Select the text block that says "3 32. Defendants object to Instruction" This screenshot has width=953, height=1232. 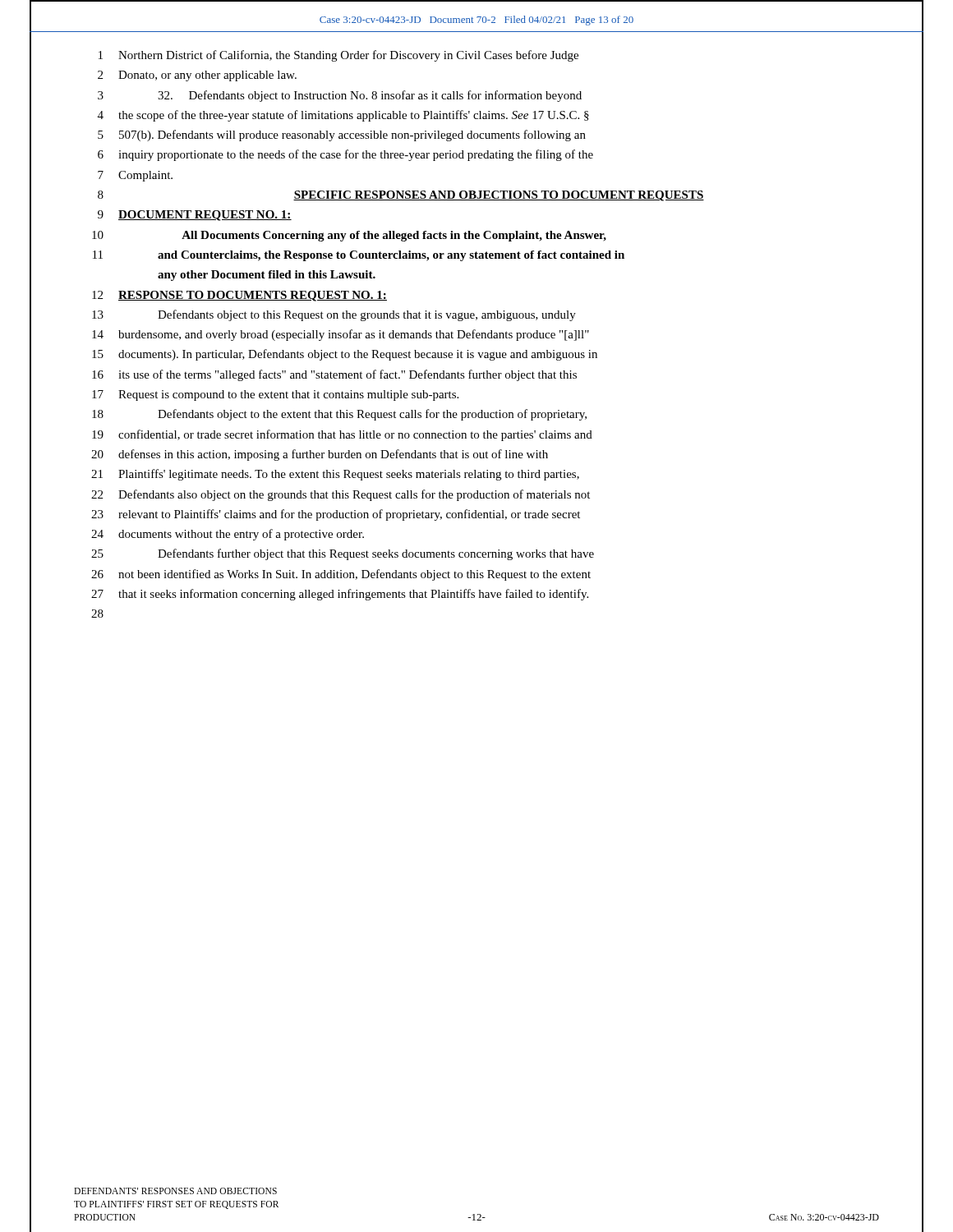pyautogui.click(x=476, y=95)
